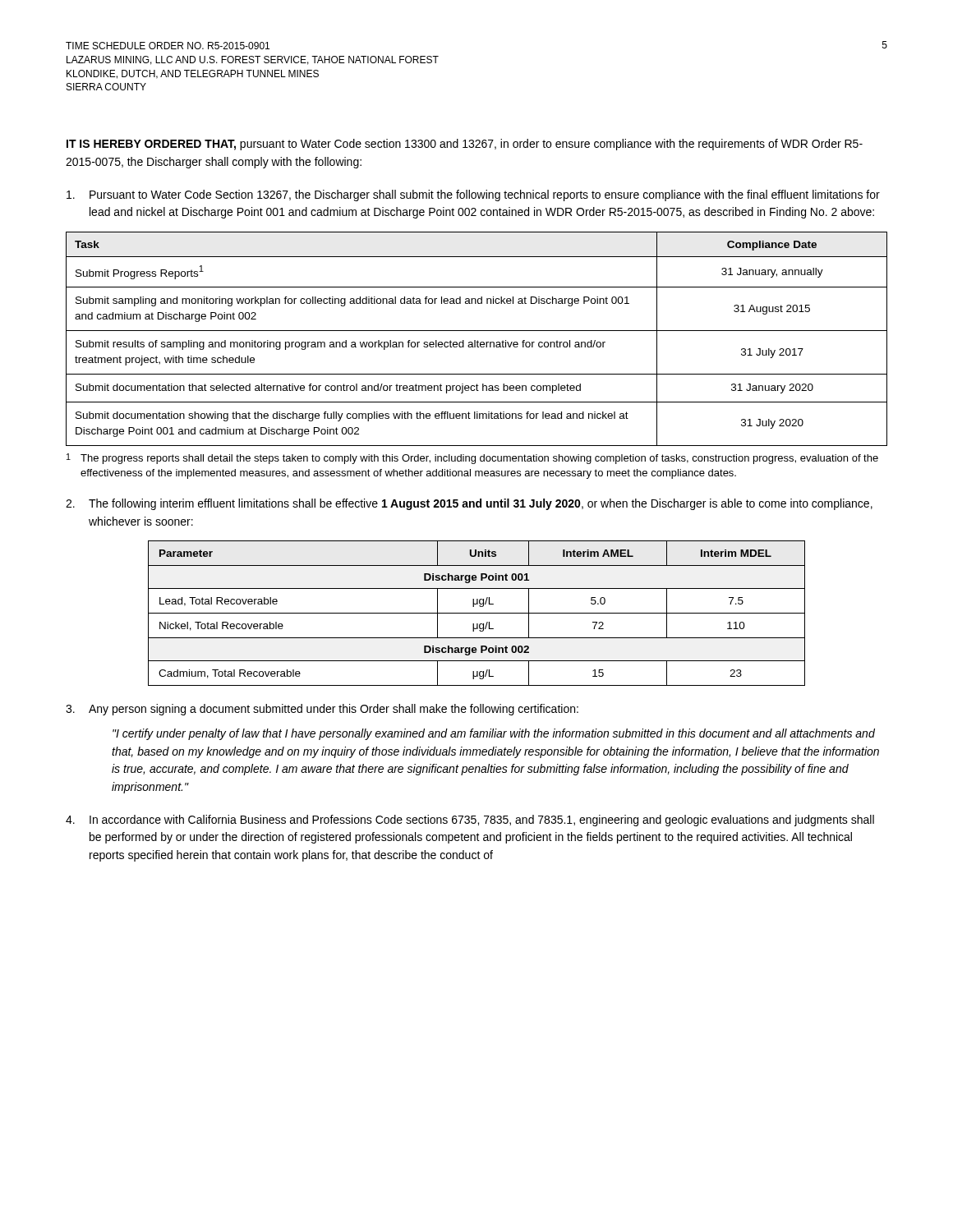Navigate to the region starting "1 The progress reports shall detail"
Image resolution: width=953 pixels, height=1232 pixels.
(476, 466)
